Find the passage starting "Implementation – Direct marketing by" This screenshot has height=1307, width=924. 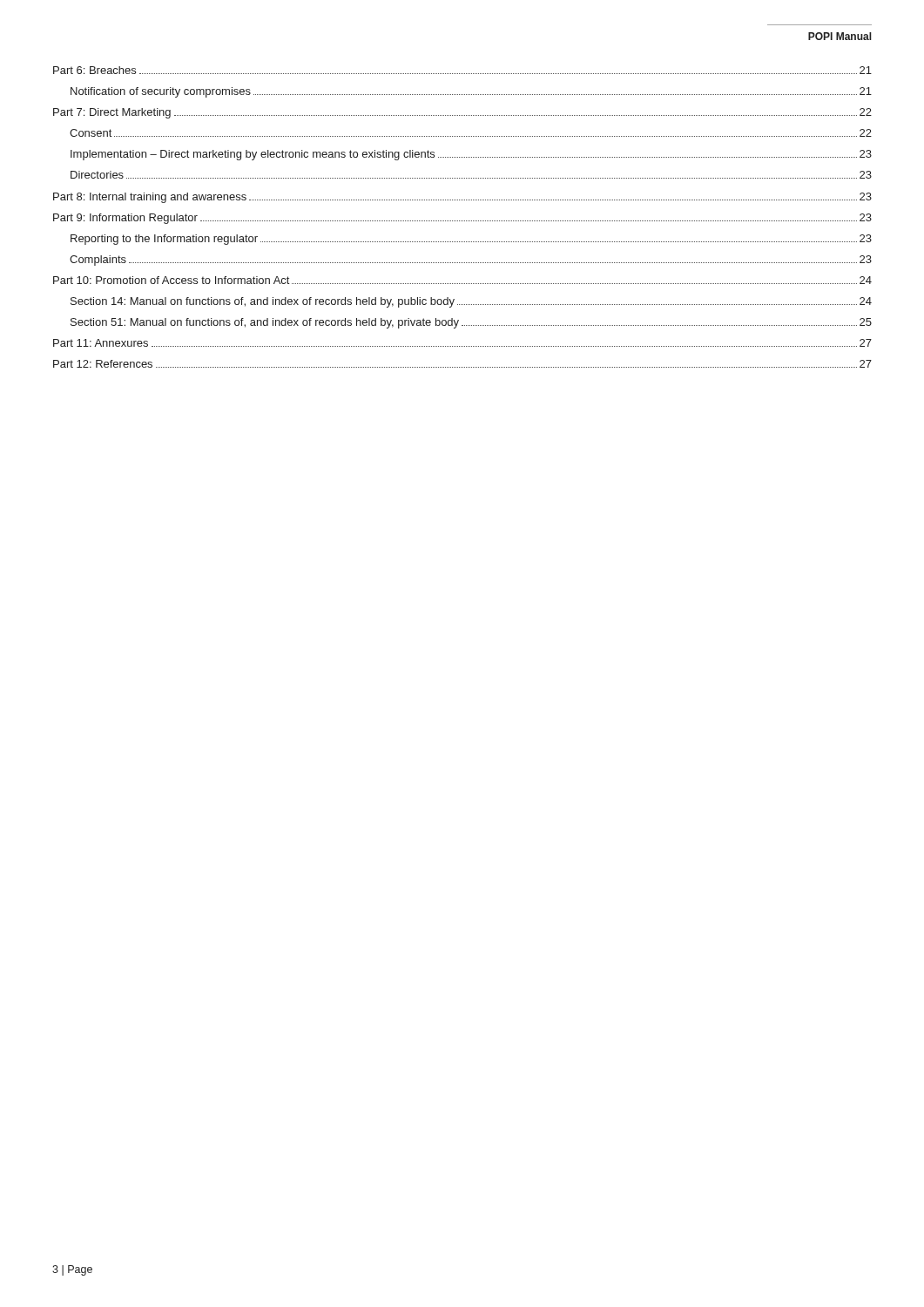click(x=471, y=155)
